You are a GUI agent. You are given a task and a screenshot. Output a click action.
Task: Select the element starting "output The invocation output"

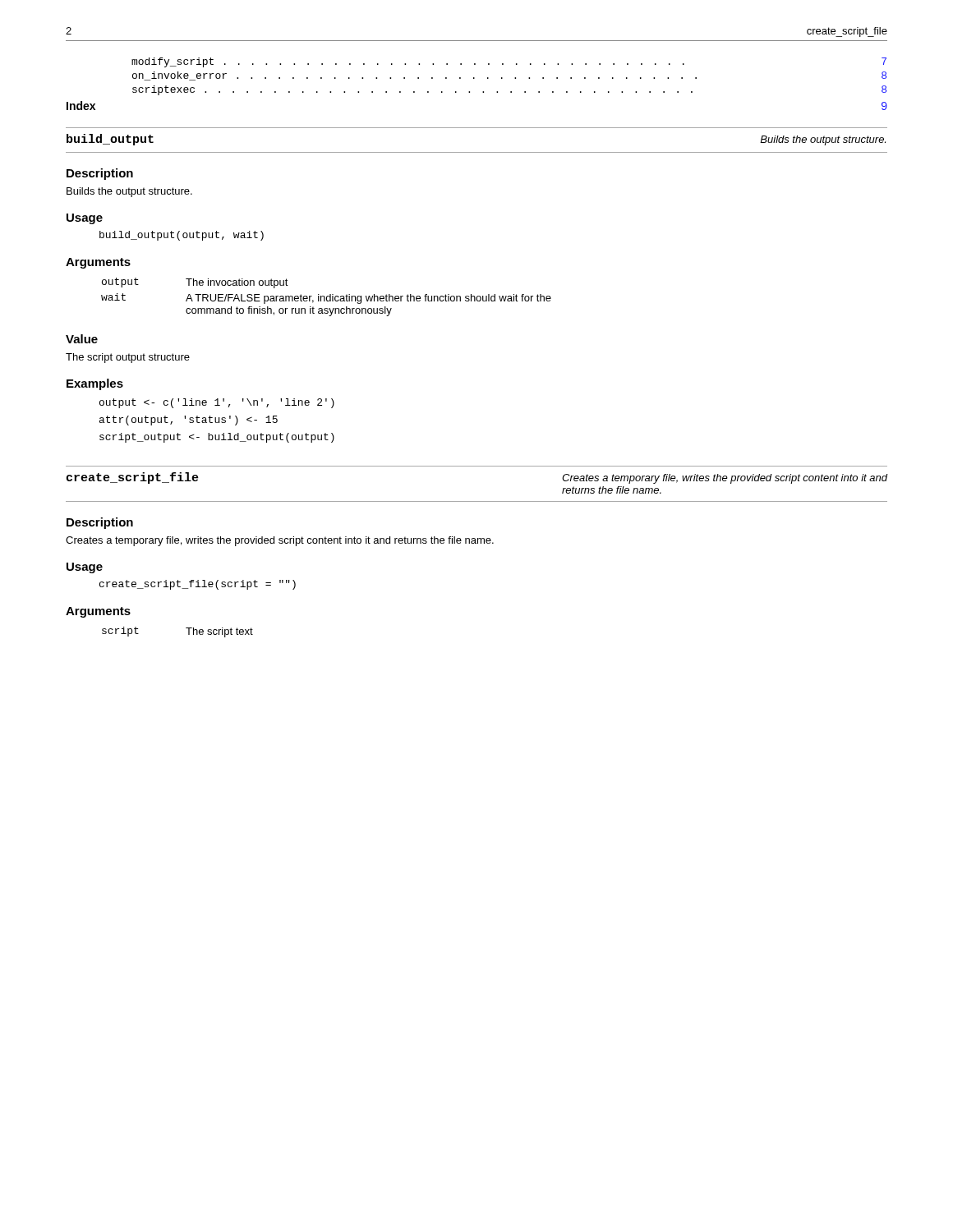click(x=195, y=283)
